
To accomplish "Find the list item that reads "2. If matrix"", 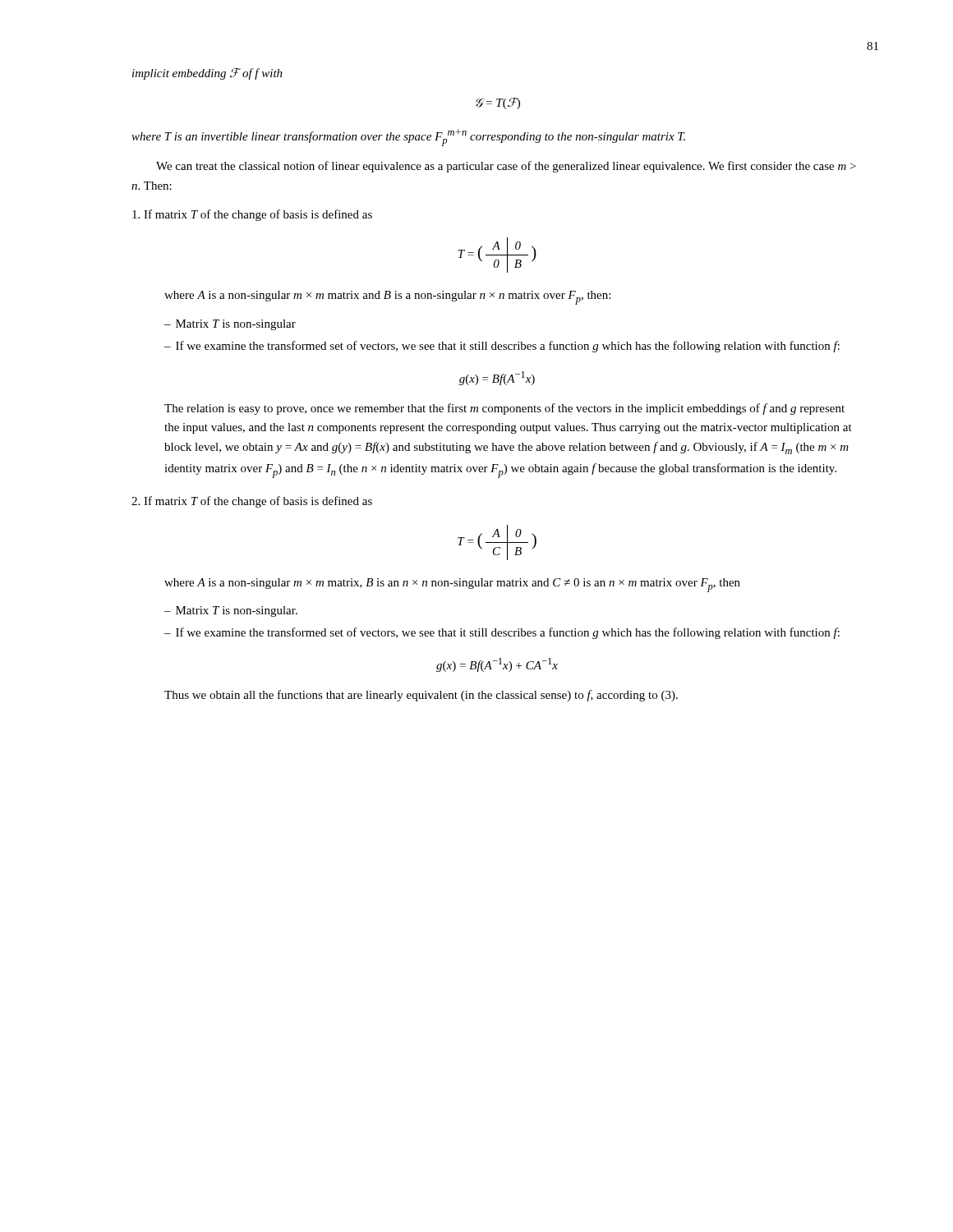I will (x=252, y=501).
